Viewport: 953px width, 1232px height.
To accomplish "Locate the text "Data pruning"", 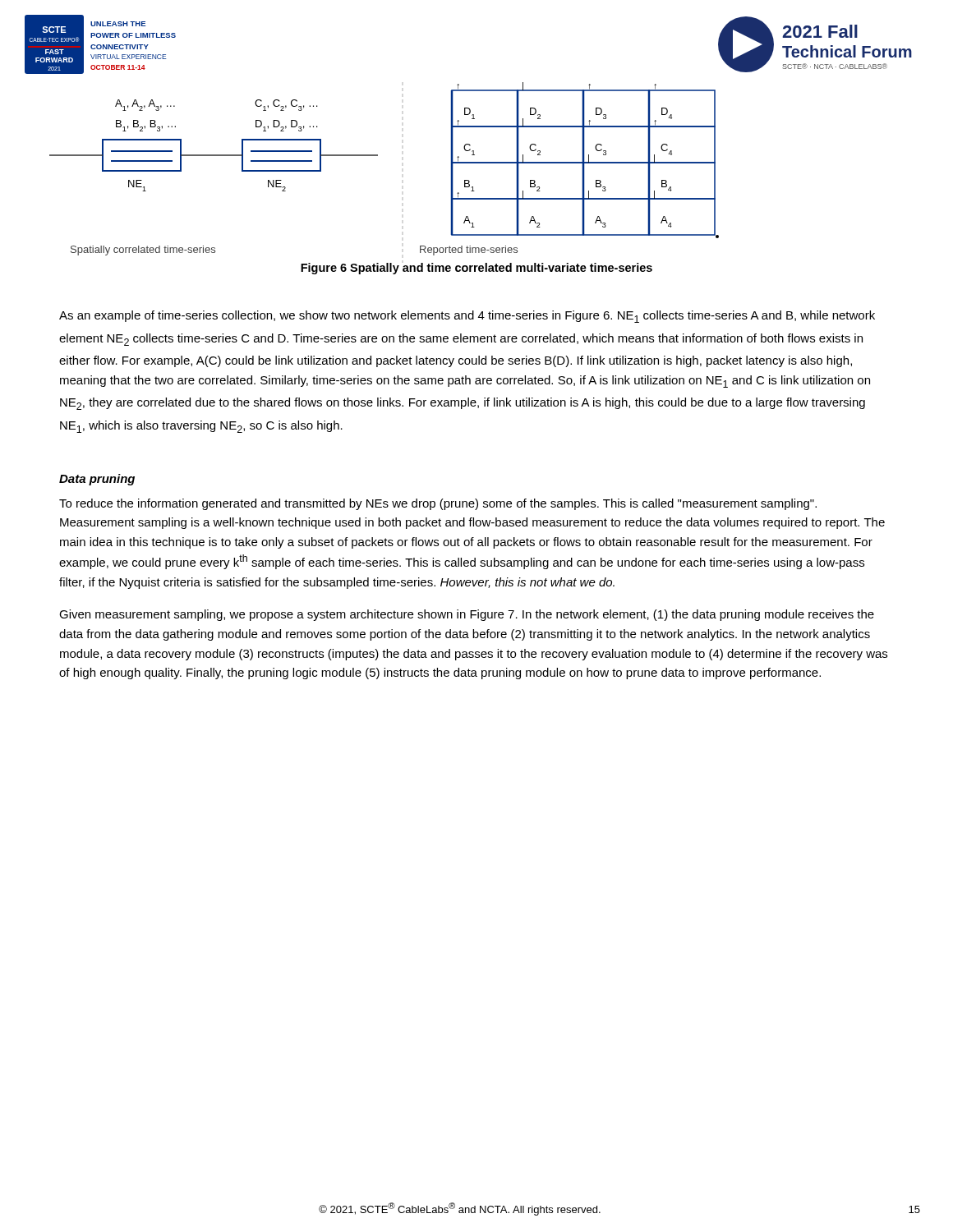I will [x=97, y=478].
